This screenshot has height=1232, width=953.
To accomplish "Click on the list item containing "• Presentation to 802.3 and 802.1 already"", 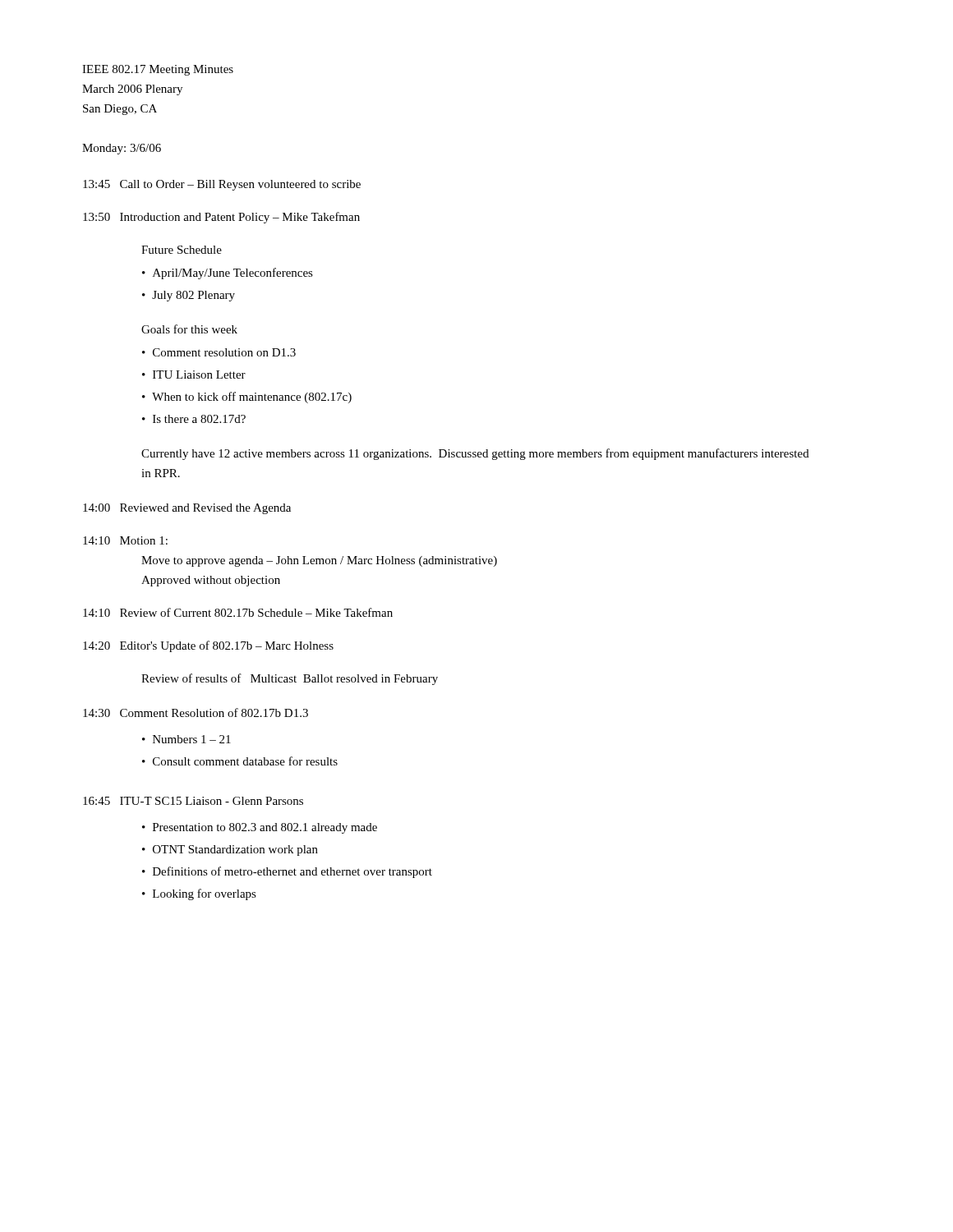I will (x=259, y=827).
